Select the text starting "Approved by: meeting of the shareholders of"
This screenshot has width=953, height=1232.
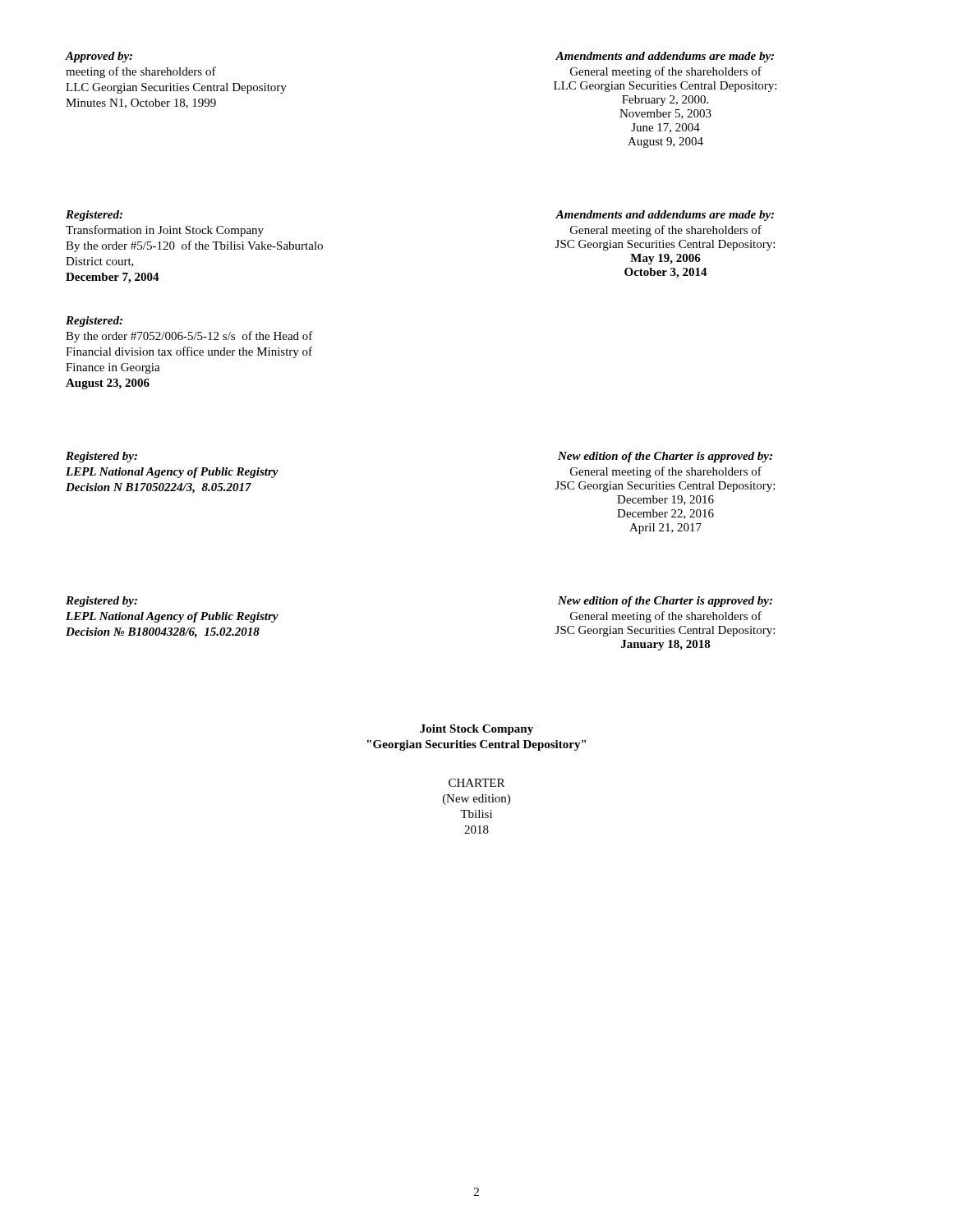point(238,80)
